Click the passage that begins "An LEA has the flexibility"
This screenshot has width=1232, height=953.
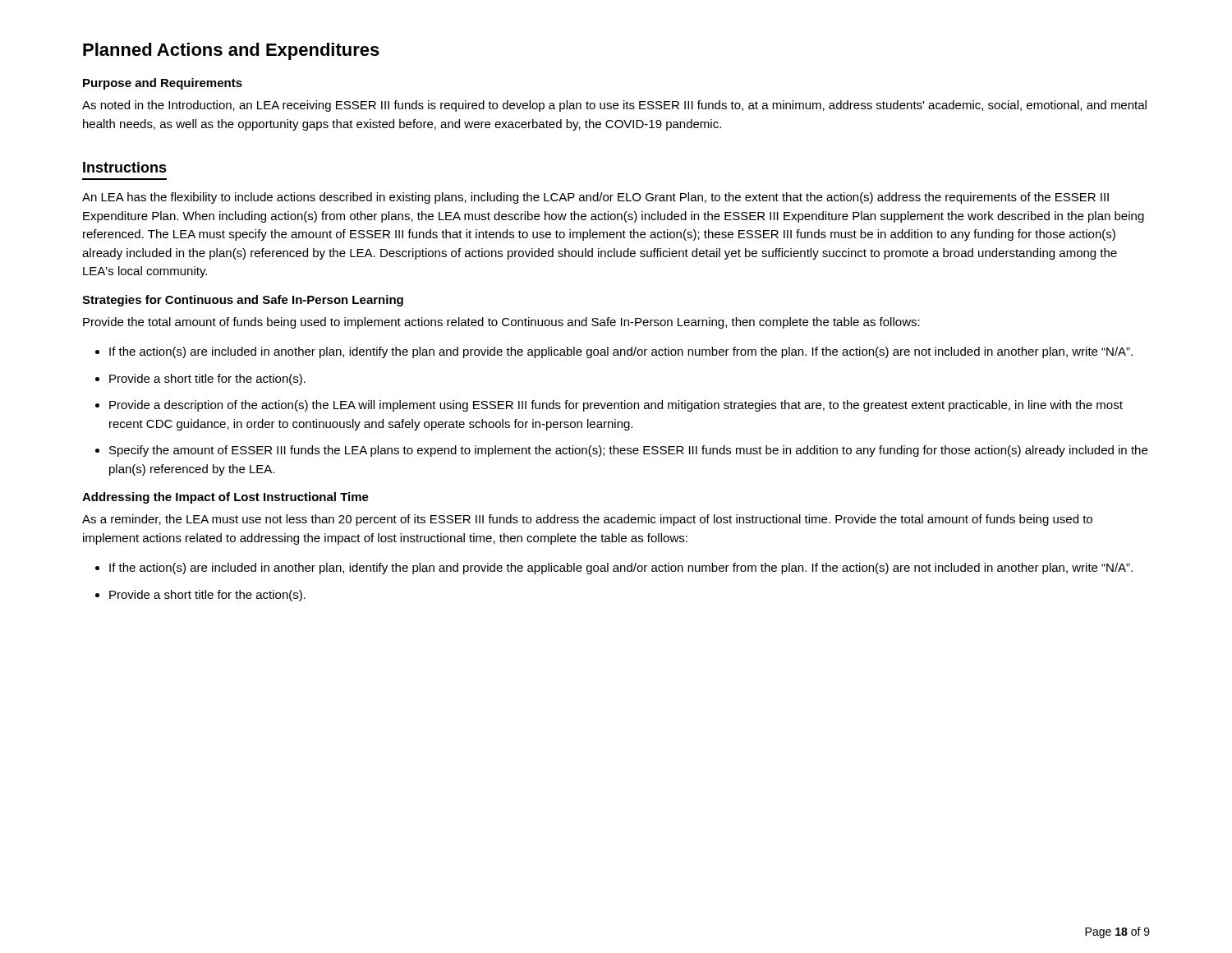[x=616, y=234]
